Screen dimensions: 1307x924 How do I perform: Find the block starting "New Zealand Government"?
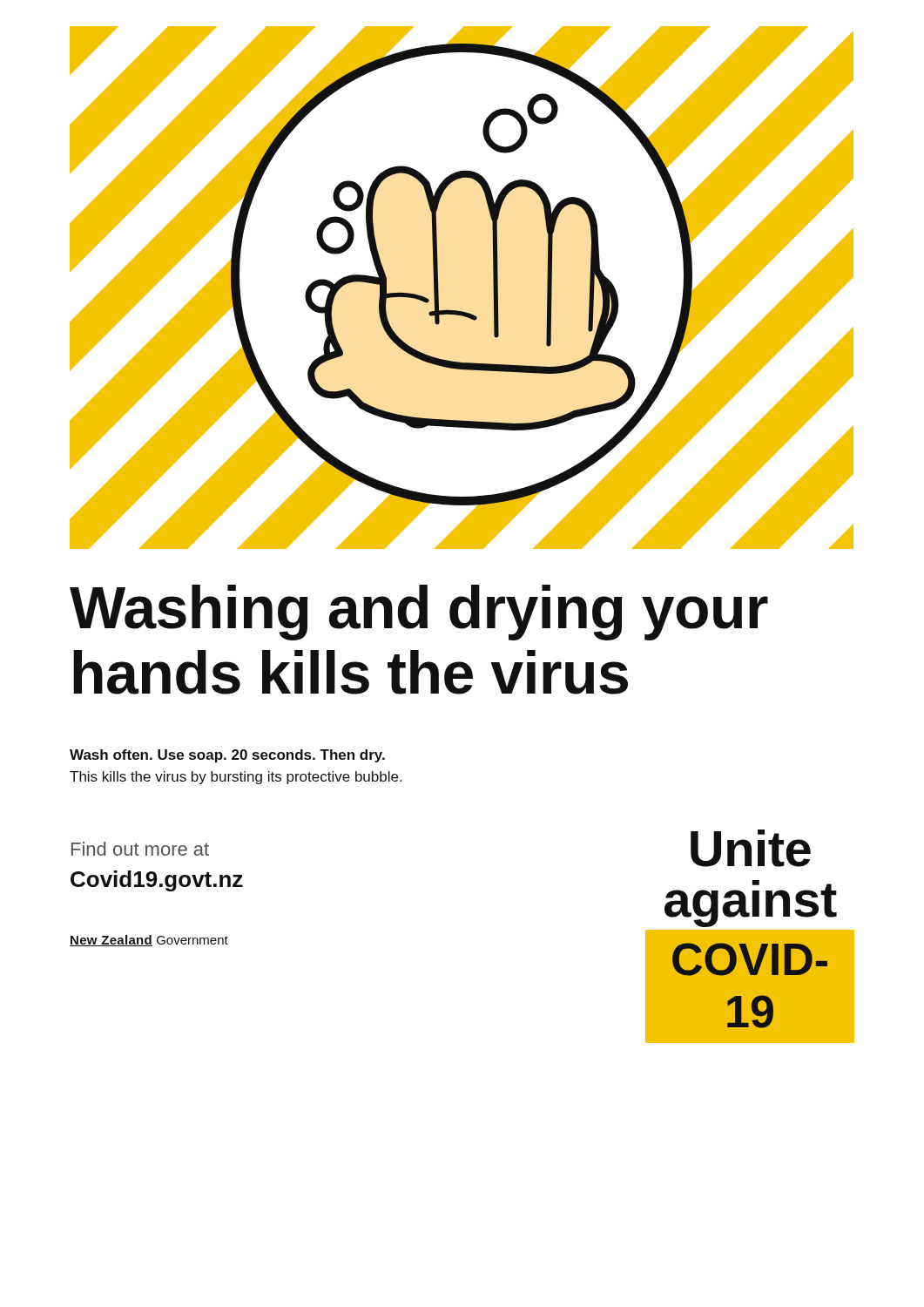149,940
